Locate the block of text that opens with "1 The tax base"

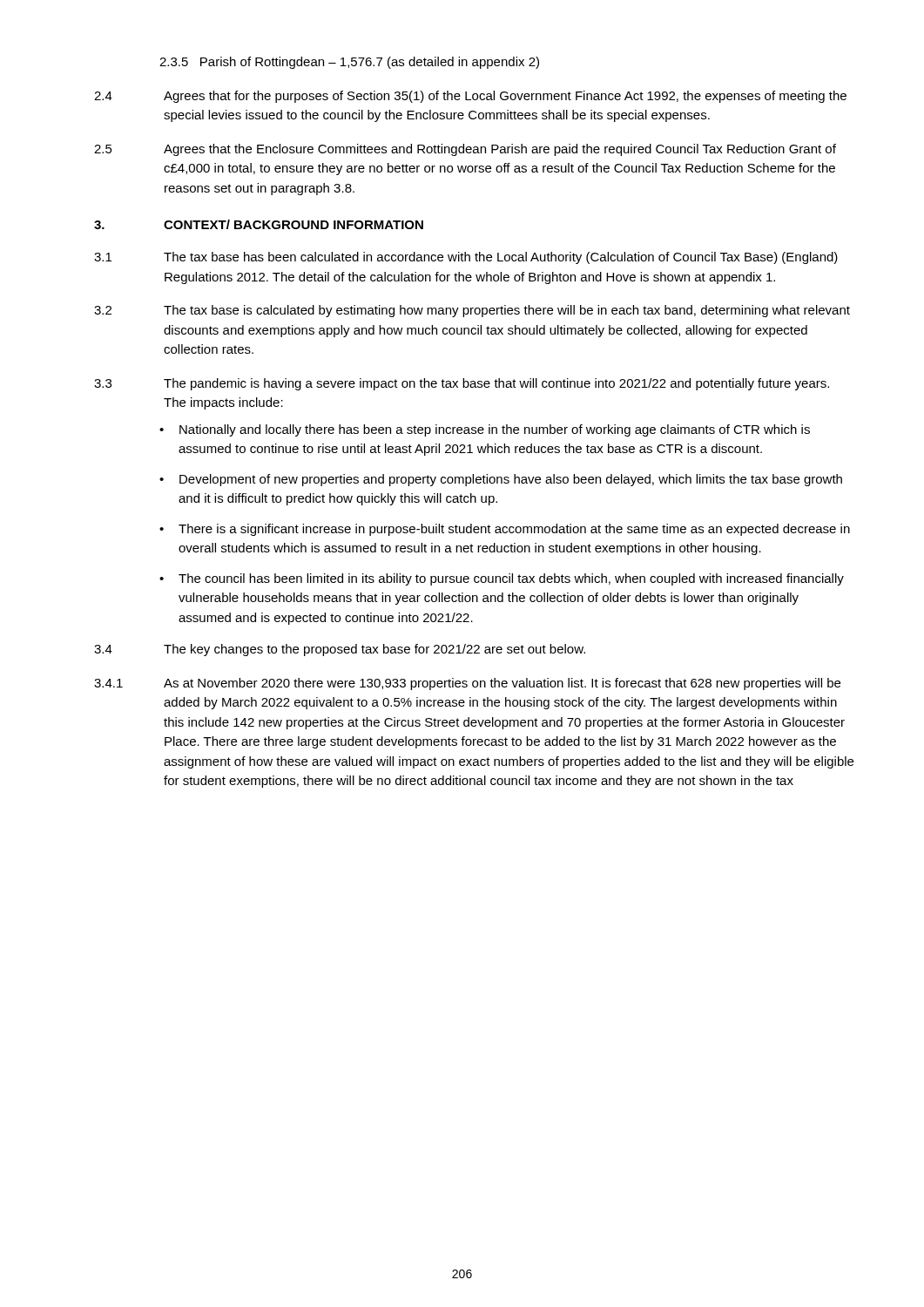[x=474, y=267]
